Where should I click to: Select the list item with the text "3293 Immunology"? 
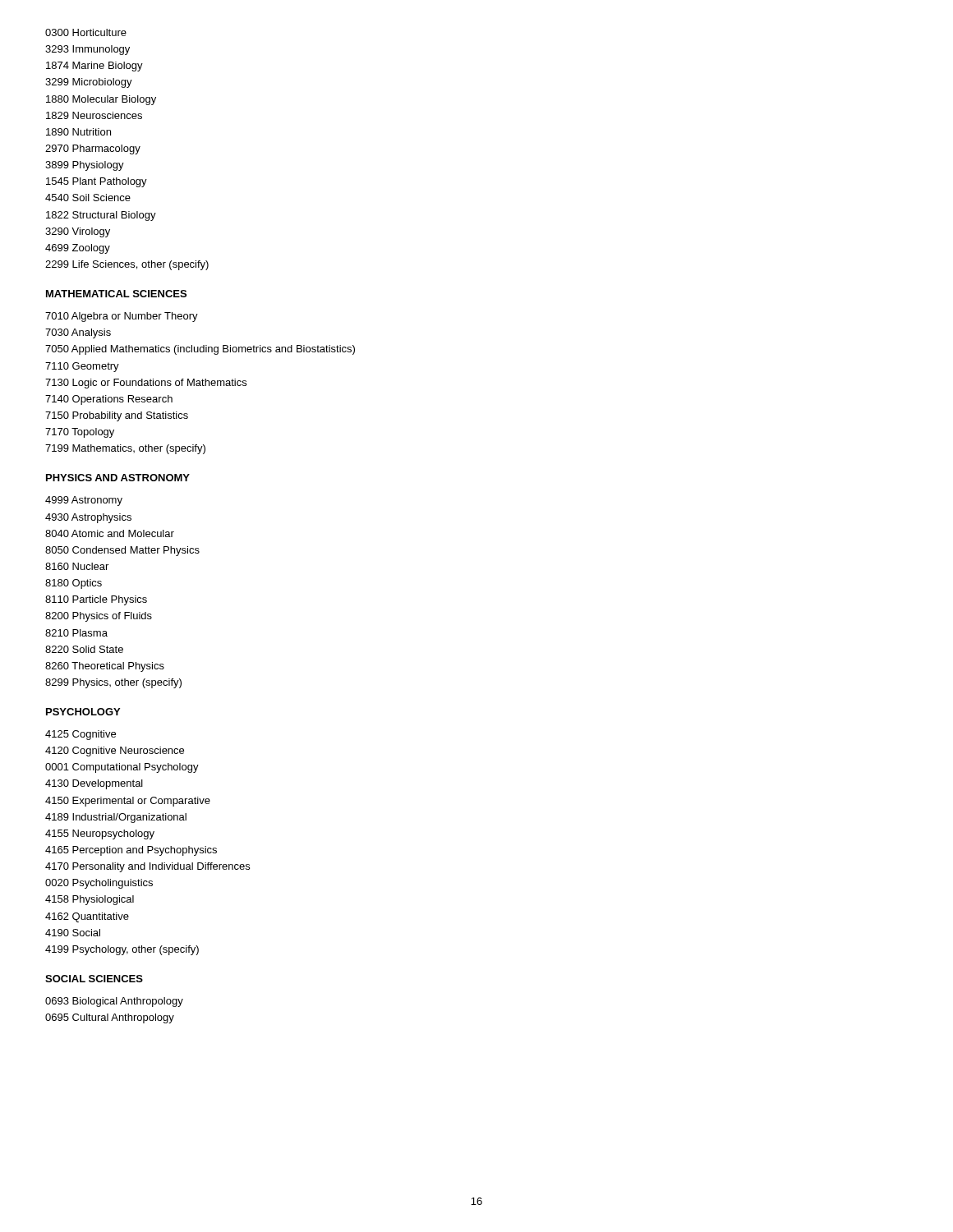pyautogui.click(x=88, y=49)
